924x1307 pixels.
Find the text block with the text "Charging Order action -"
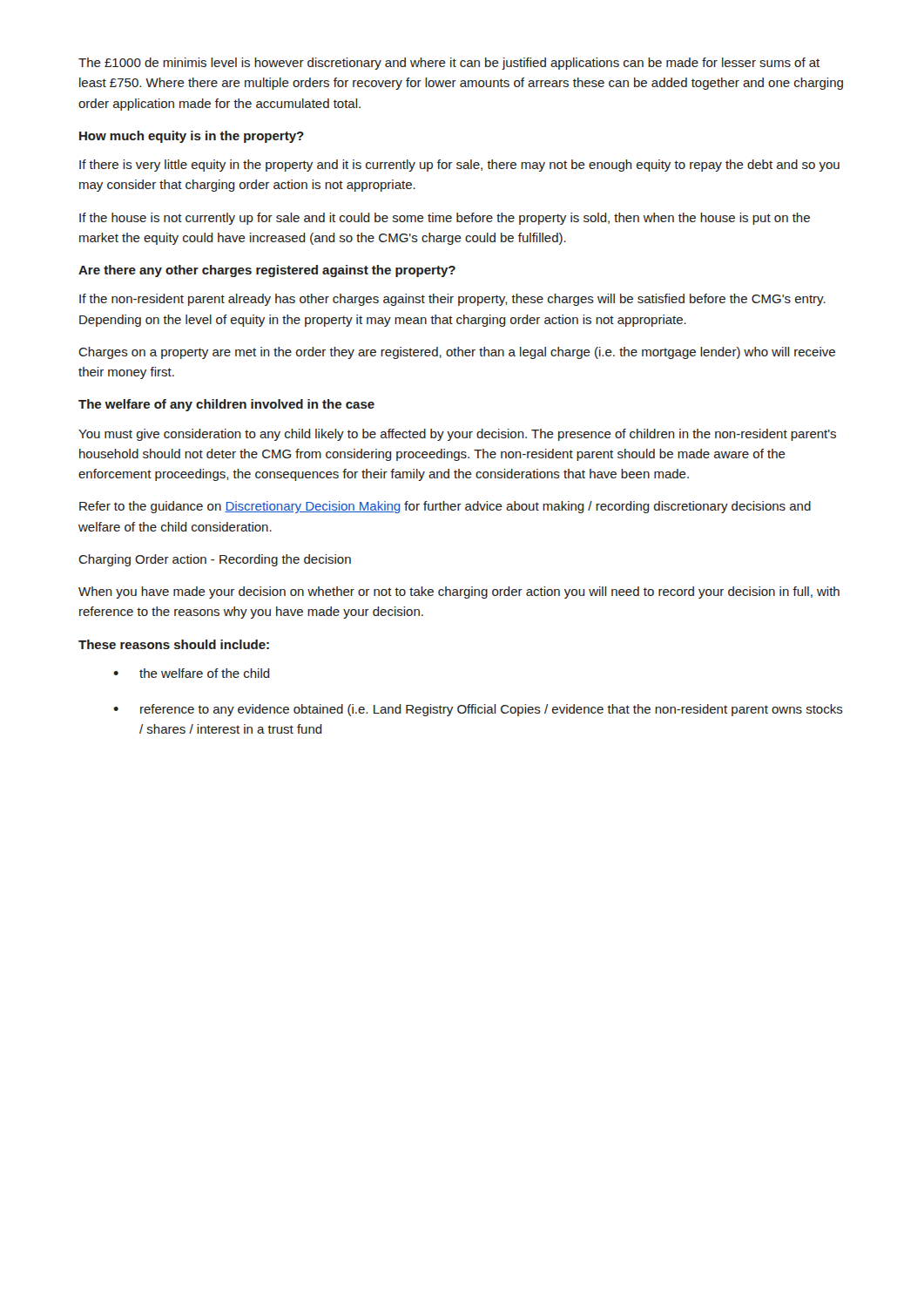coord(215,559)
